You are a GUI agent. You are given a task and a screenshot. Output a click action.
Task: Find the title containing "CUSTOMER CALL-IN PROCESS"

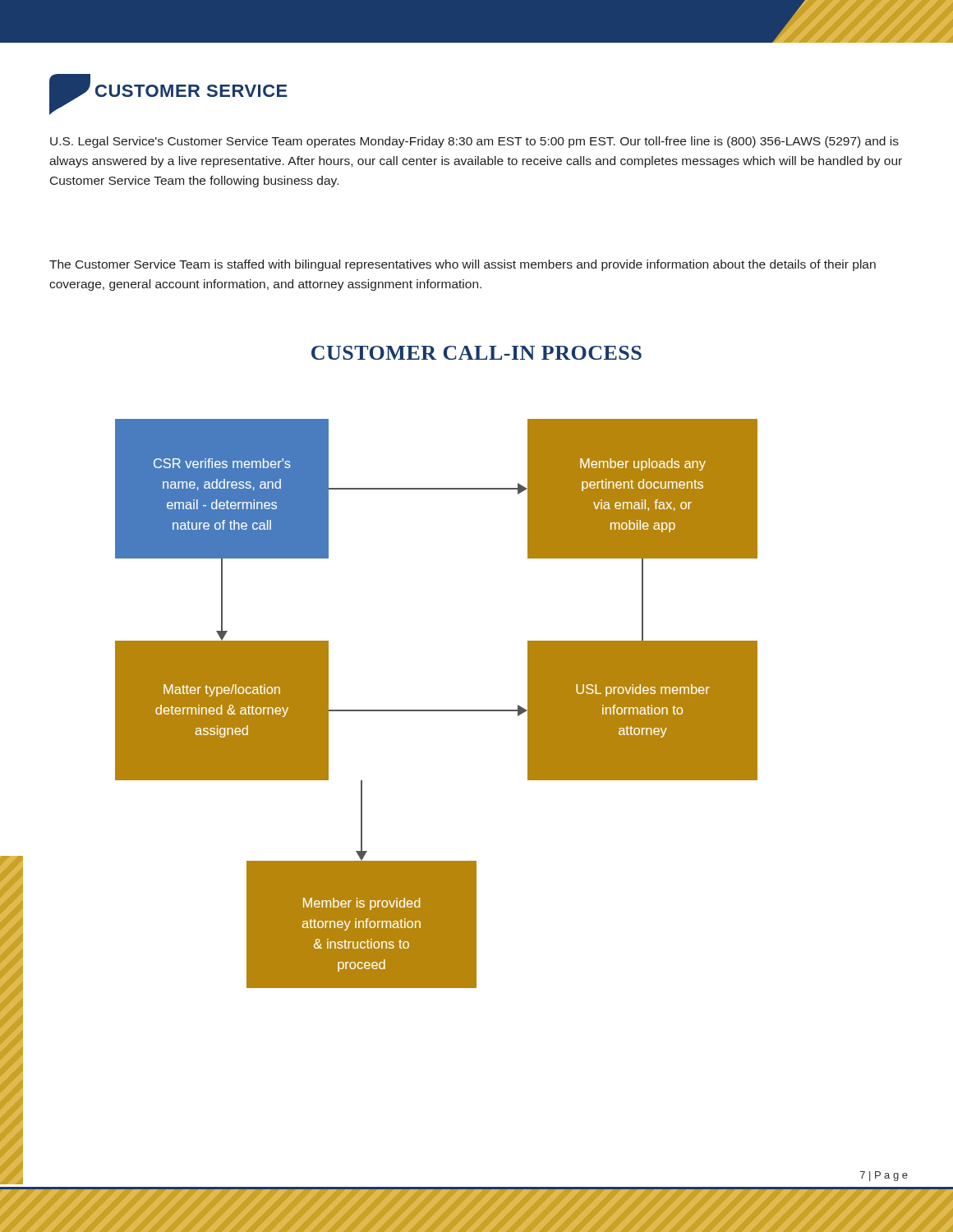[476, 353]
